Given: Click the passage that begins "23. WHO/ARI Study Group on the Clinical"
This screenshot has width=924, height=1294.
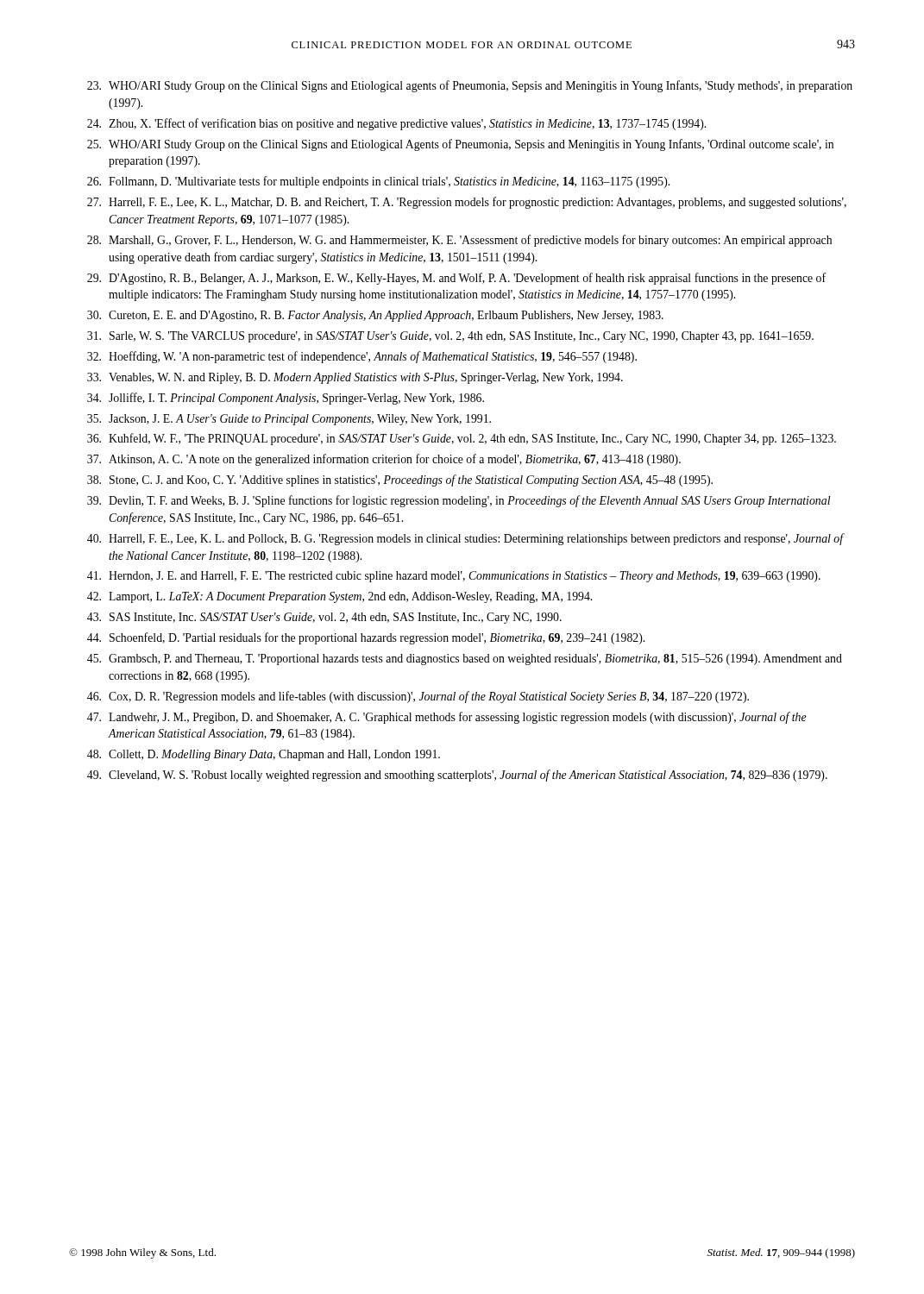Looking at the screenshot, I should tap(462, 95).
